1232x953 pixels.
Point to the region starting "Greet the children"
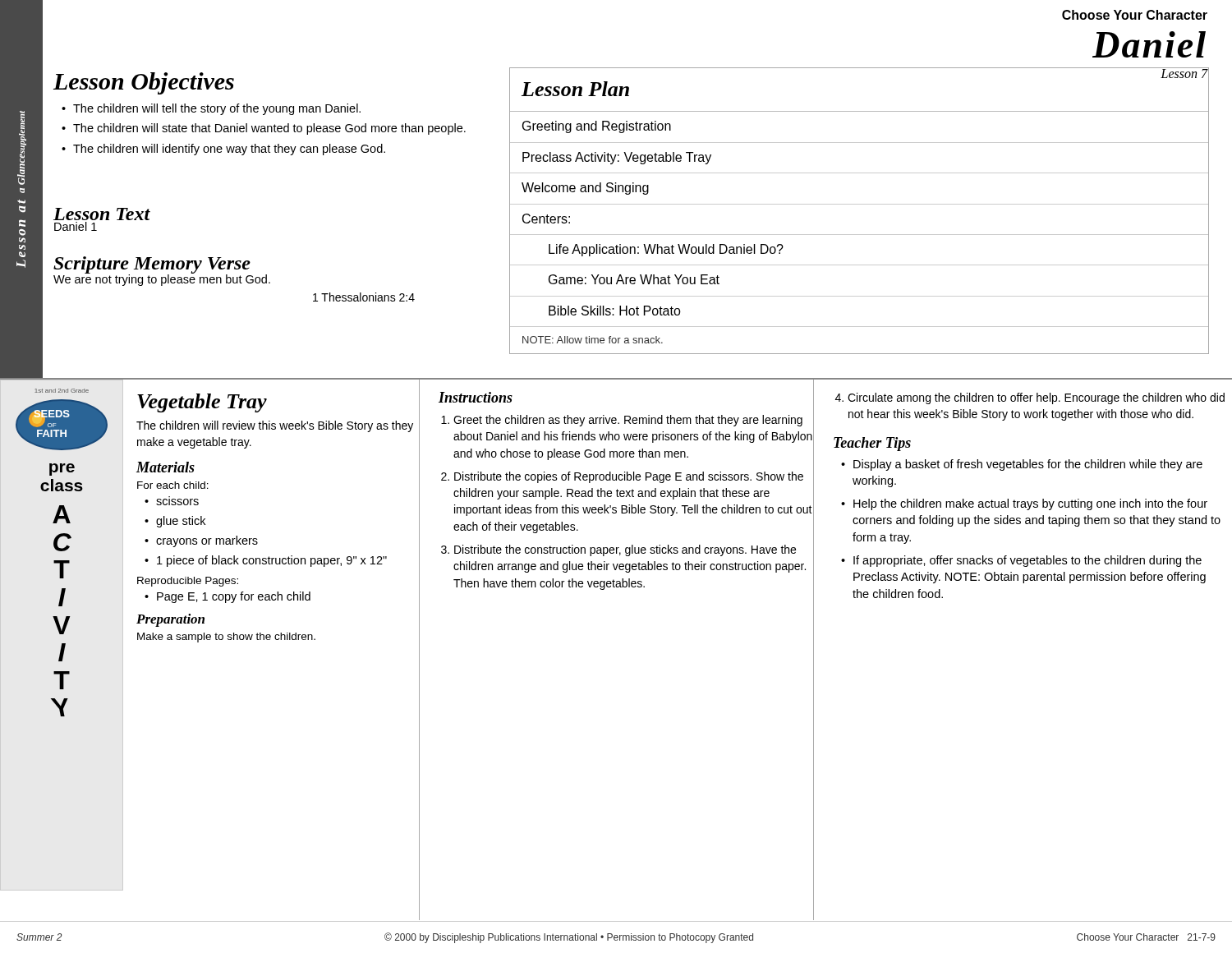pyautogui.click(x=633, y=436)
